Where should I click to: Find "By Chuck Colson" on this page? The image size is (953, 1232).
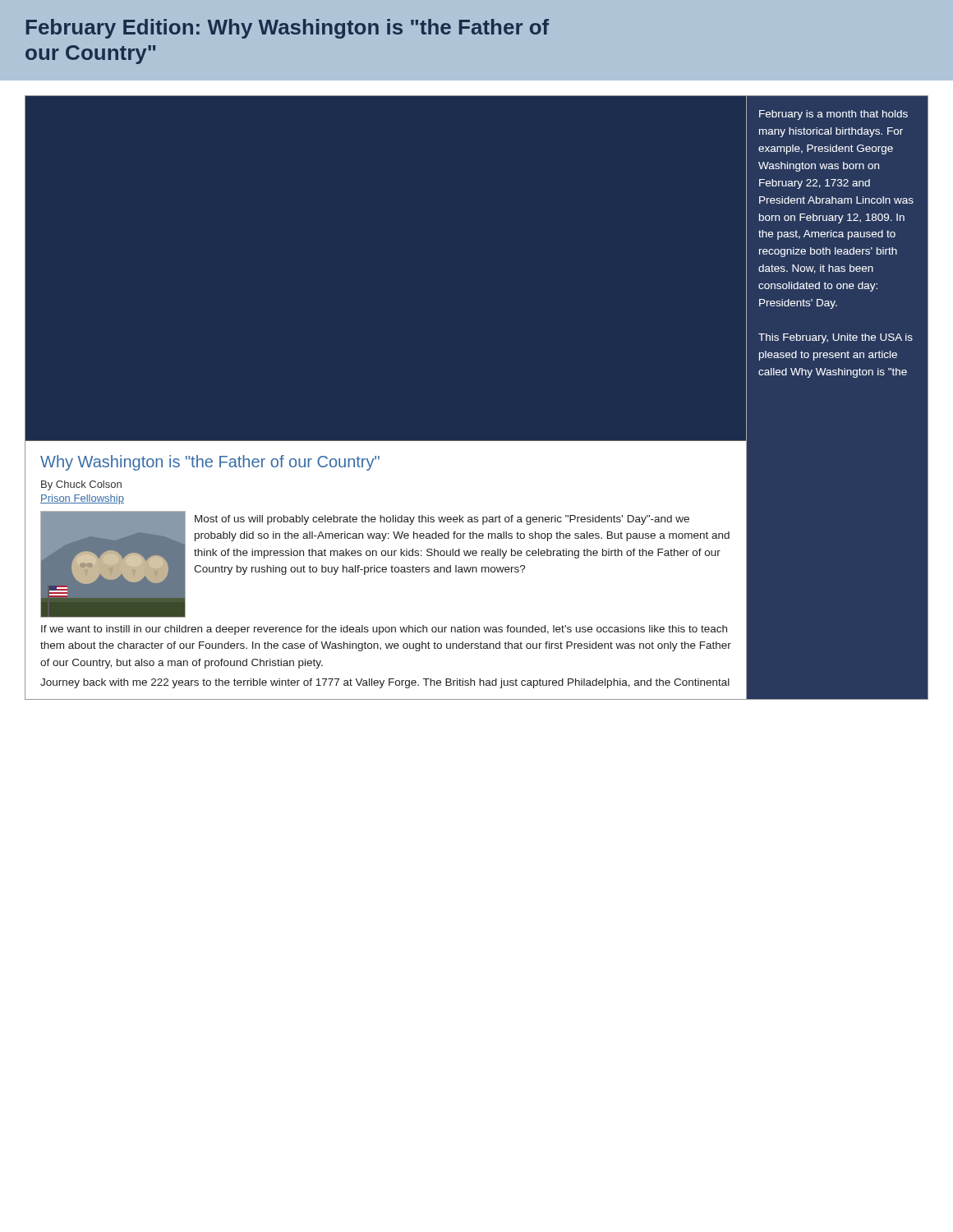tap(81, 484)
